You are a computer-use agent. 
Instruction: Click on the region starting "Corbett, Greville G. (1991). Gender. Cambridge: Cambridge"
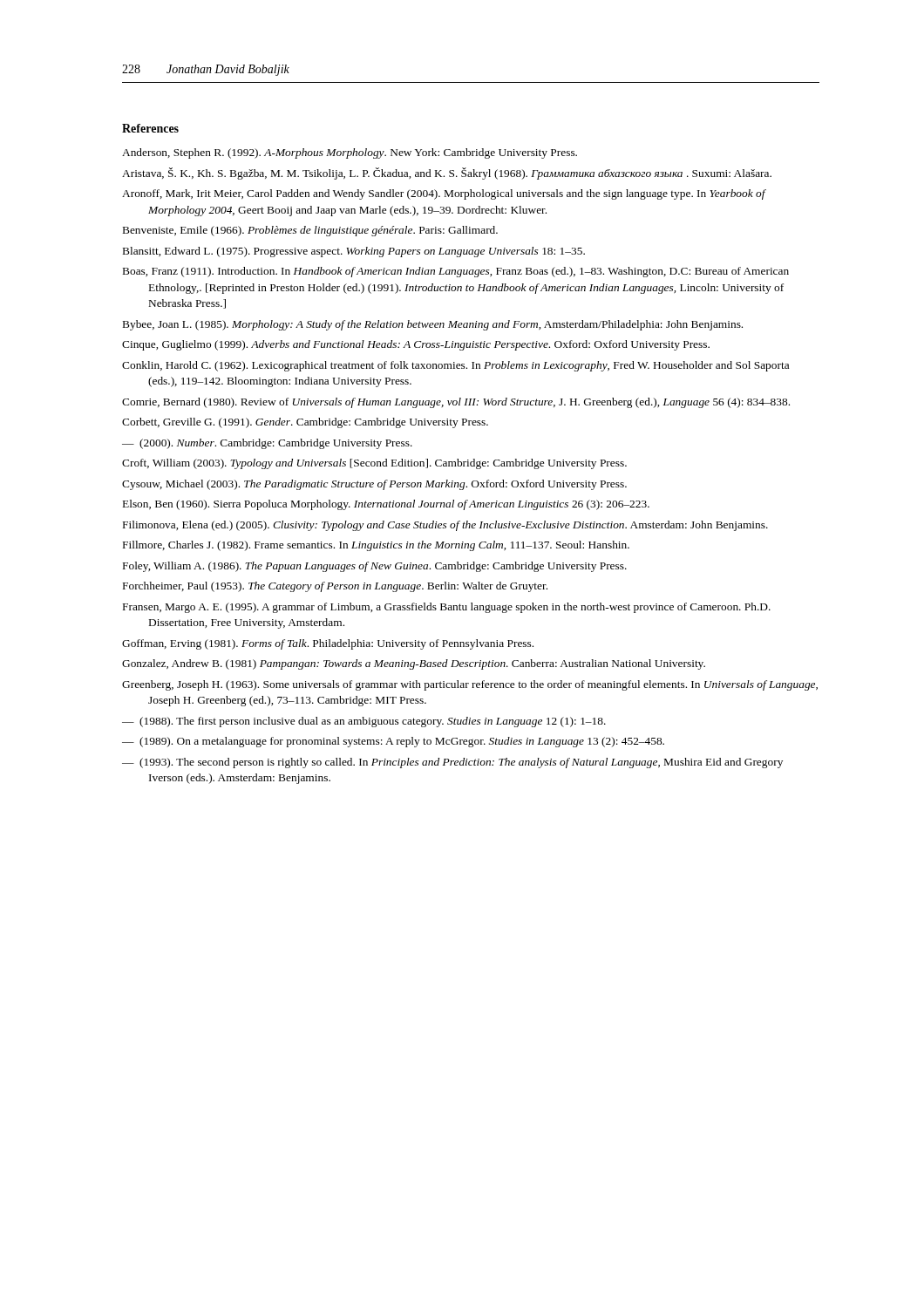[x=305, y=422]
